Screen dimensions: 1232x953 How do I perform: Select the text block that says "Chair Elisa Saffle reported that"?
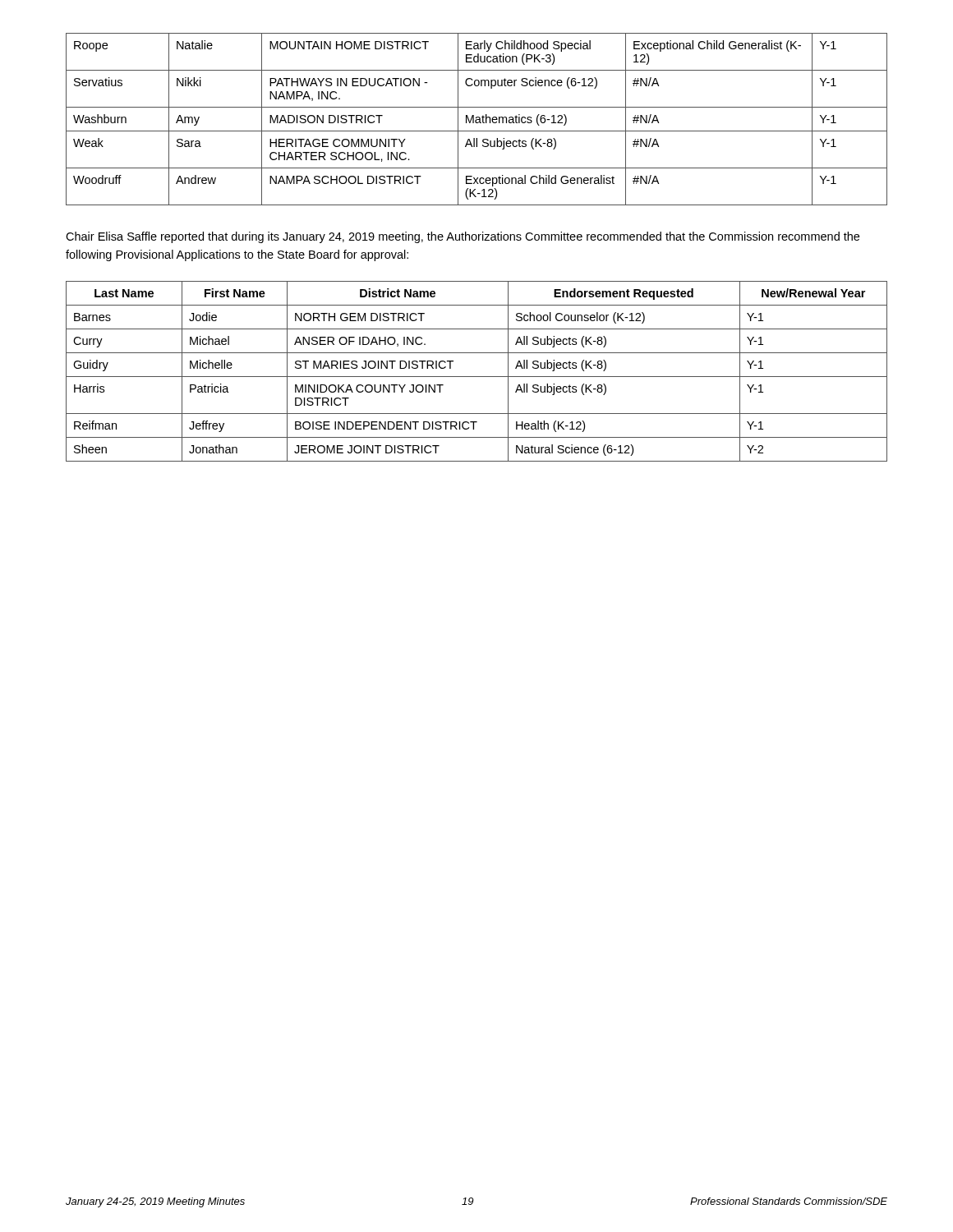coord(463,245)
